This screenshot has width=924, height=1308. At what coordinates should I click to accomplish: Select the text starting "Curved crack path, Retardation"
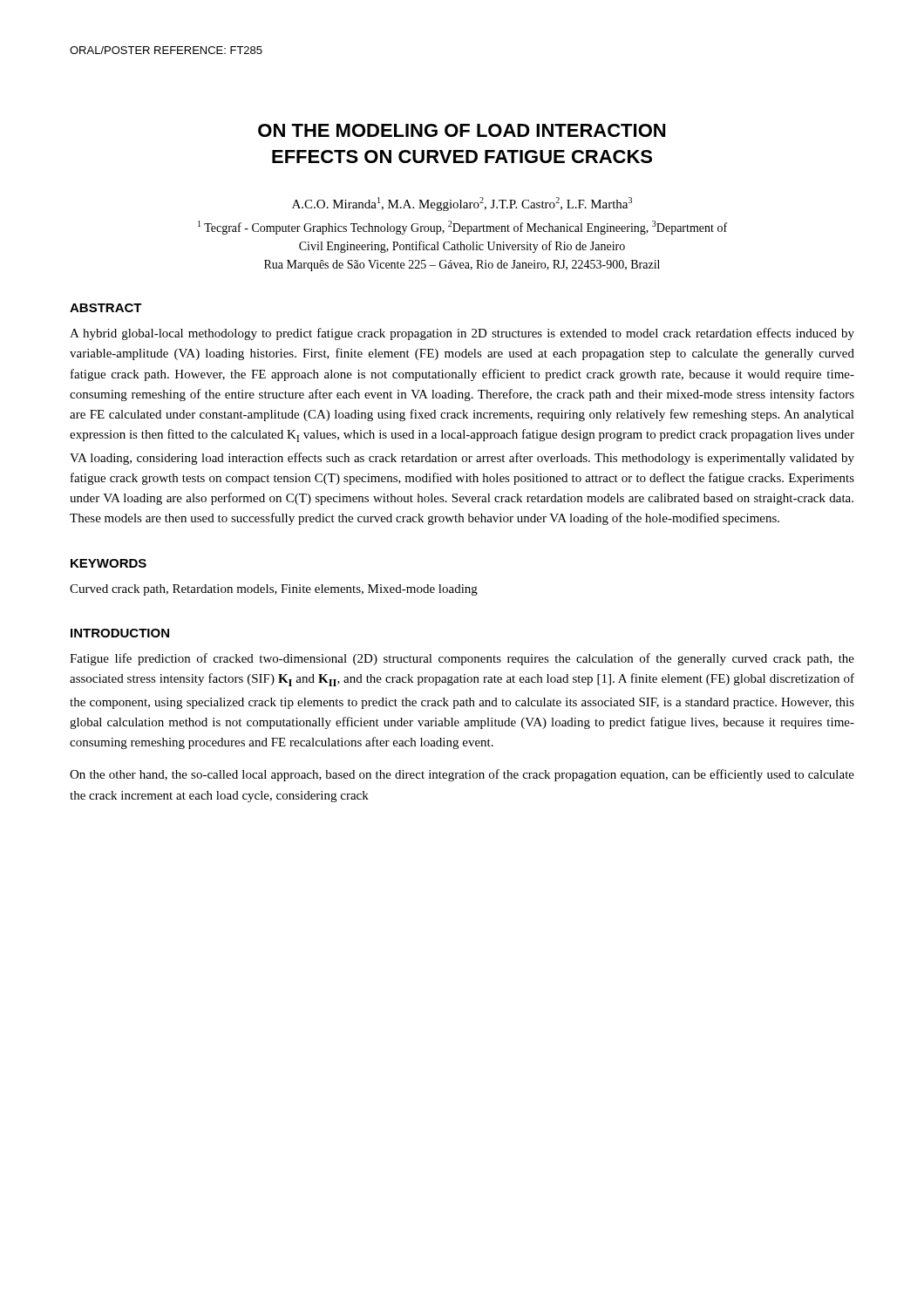tap(274, 588)
